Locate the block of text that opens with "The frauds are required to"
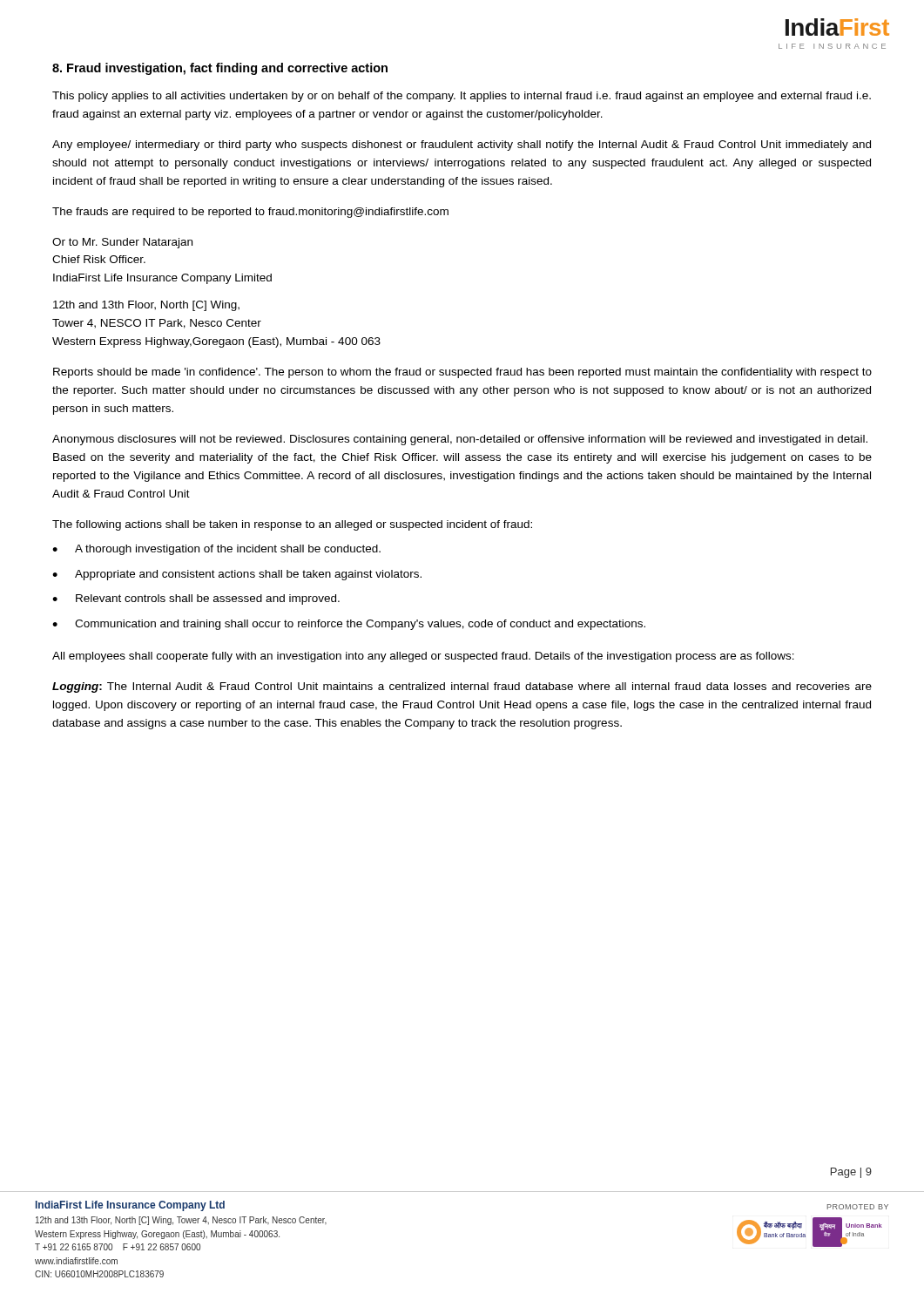 (251, 211)
